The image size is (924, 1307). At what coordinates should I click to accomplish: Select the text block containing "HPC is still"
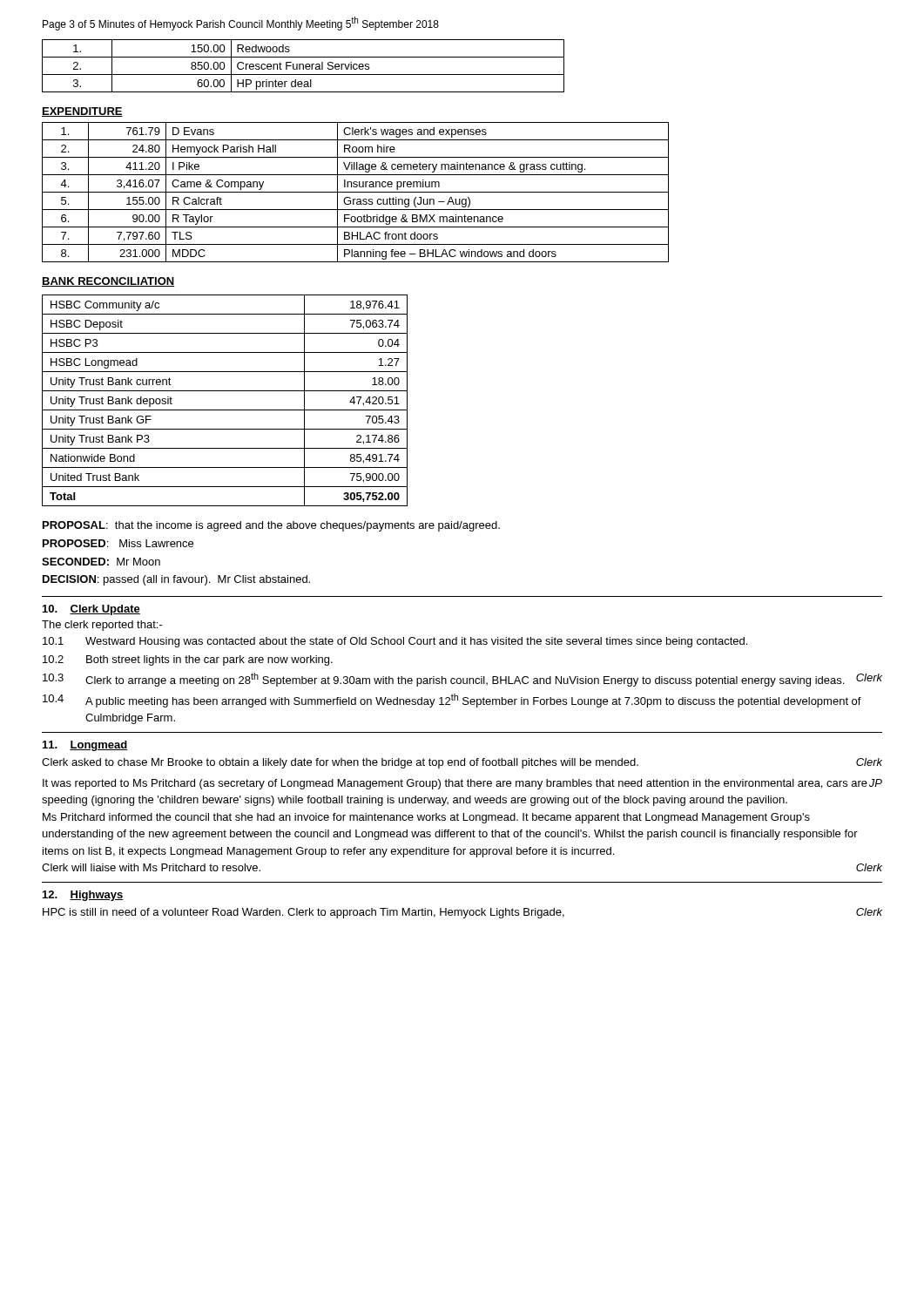pos(462,912)
